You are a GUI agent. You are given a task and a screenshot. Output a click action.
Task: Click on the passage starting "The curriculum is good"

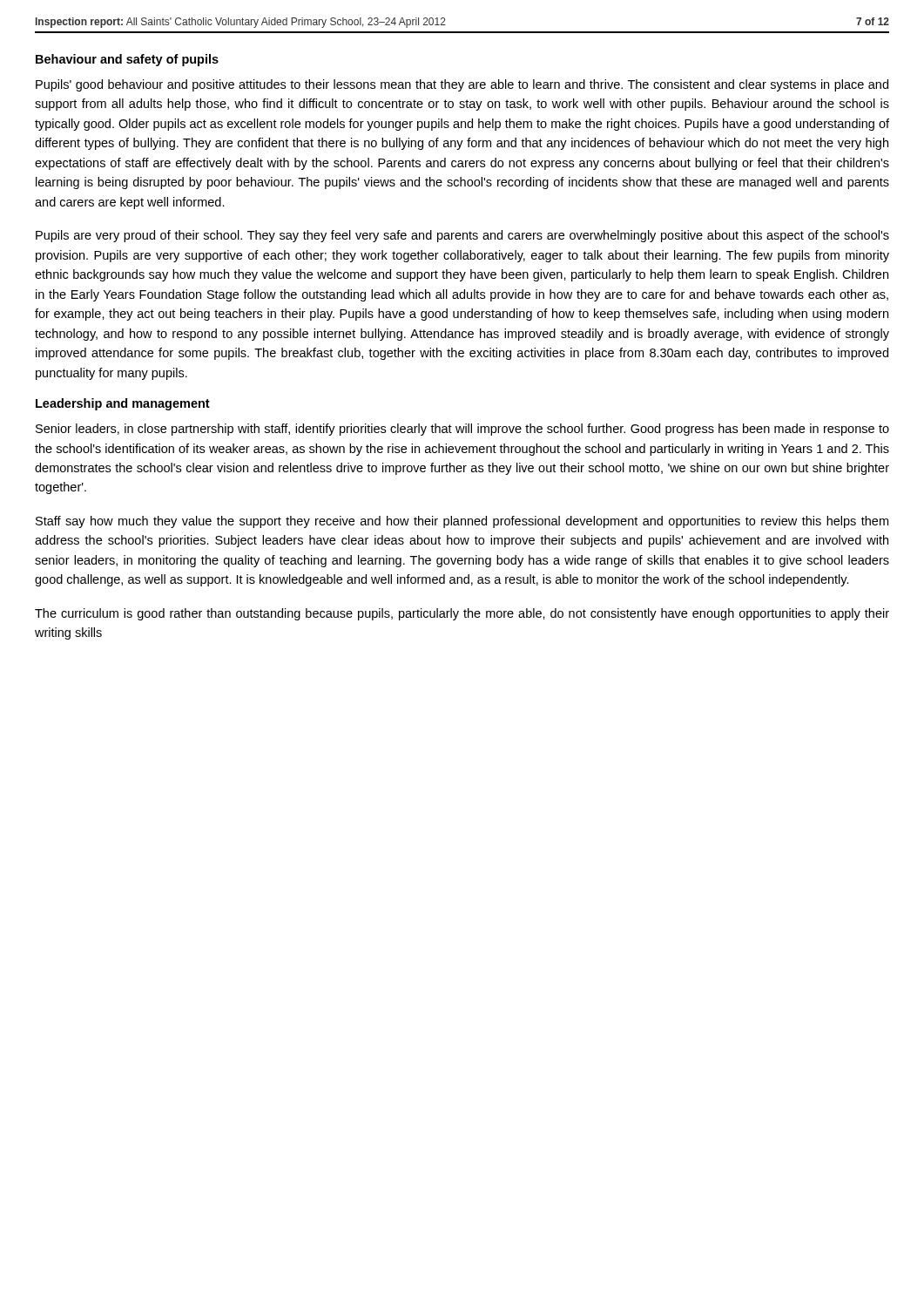pyautogui.click(x=462, y=623)
